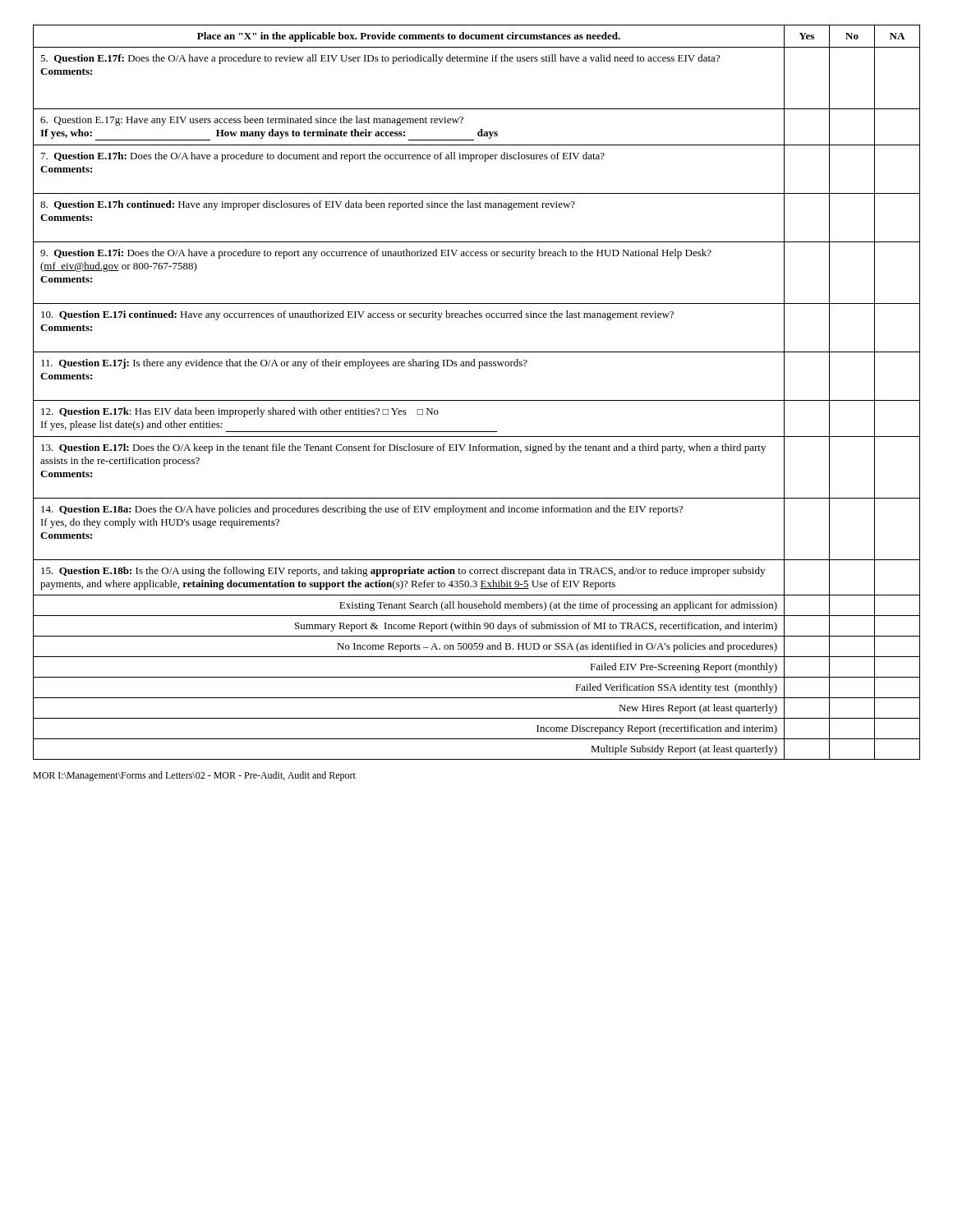Find the element starting "Summary Report & Income"
The height and width of the screenshot is (1232, 953).
476,626
